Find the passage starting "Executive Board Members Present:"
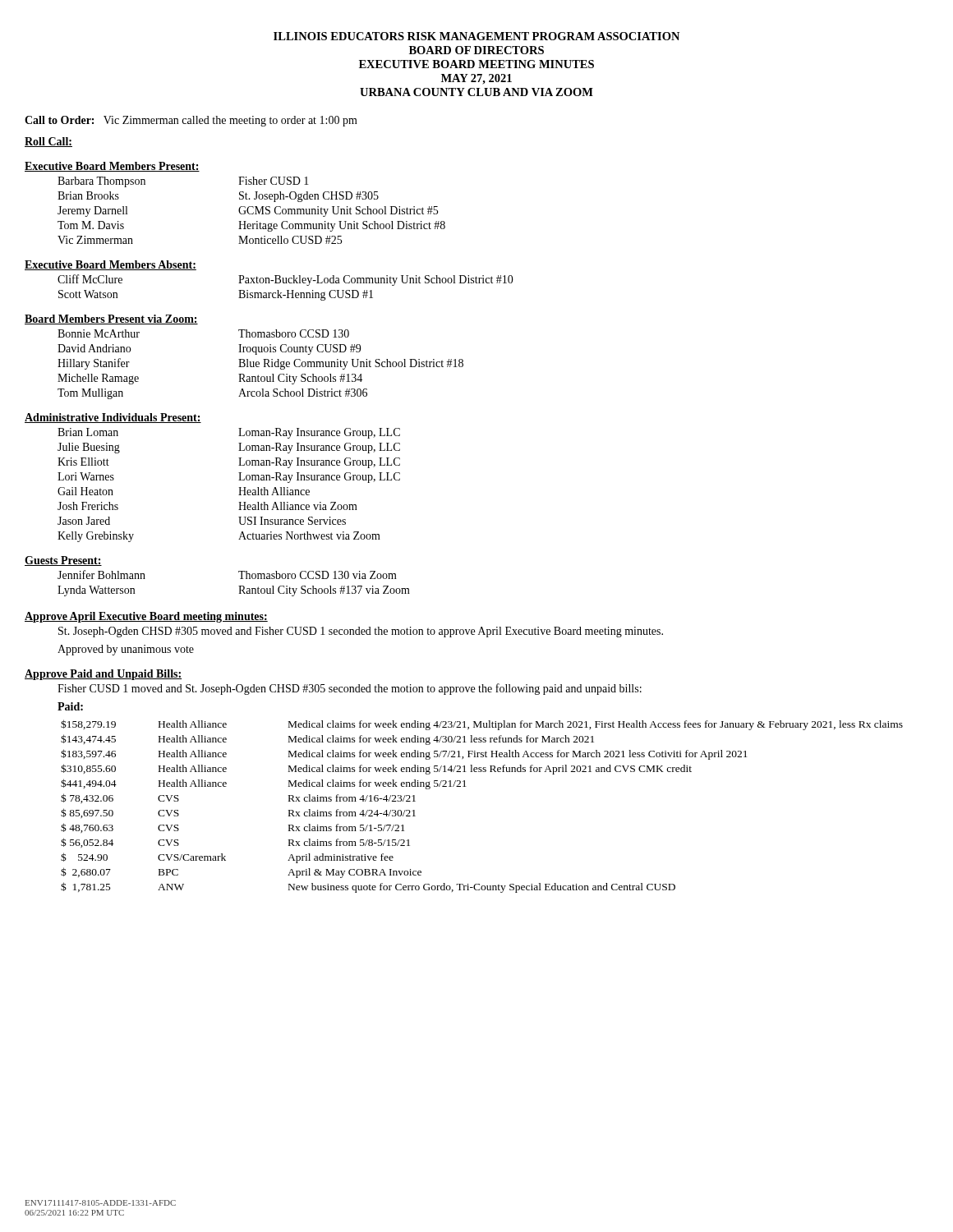 coord(112,167)
